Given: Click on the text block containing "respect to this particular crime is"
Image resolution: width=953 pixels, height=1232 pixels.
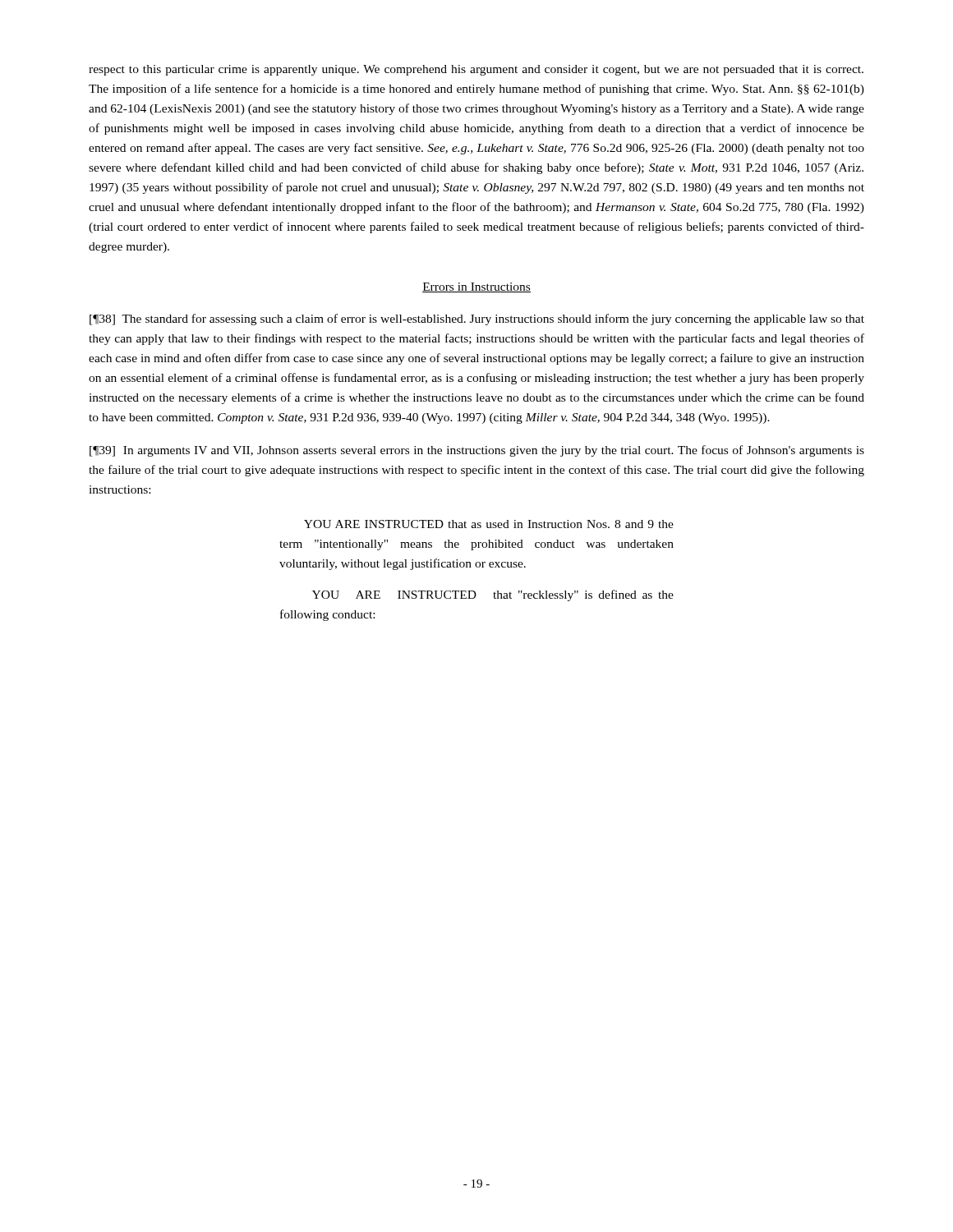Looking at the screenshot, I should click(x=476, y=157).
